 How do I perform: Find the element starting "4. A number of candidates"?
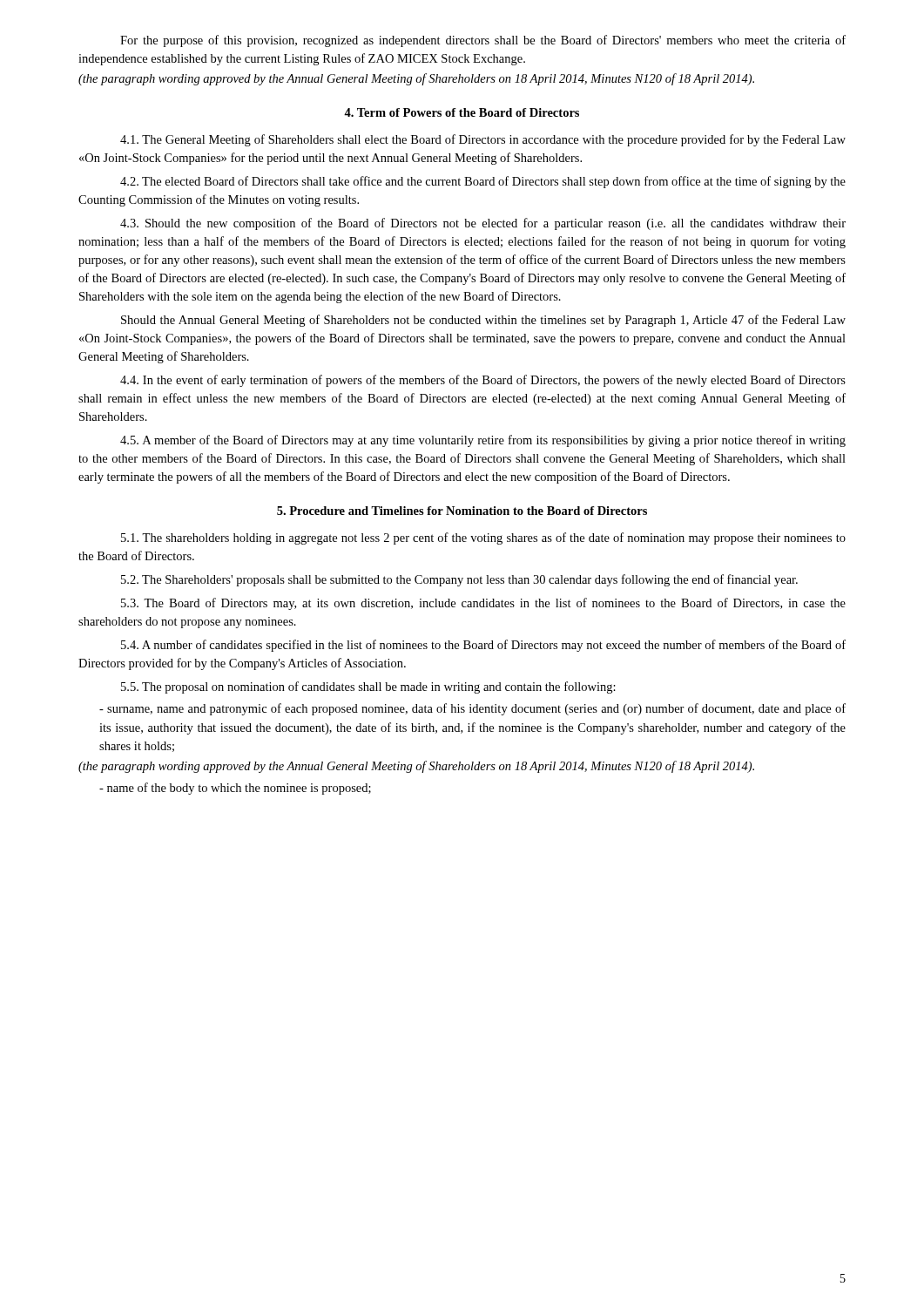[462, 655]
